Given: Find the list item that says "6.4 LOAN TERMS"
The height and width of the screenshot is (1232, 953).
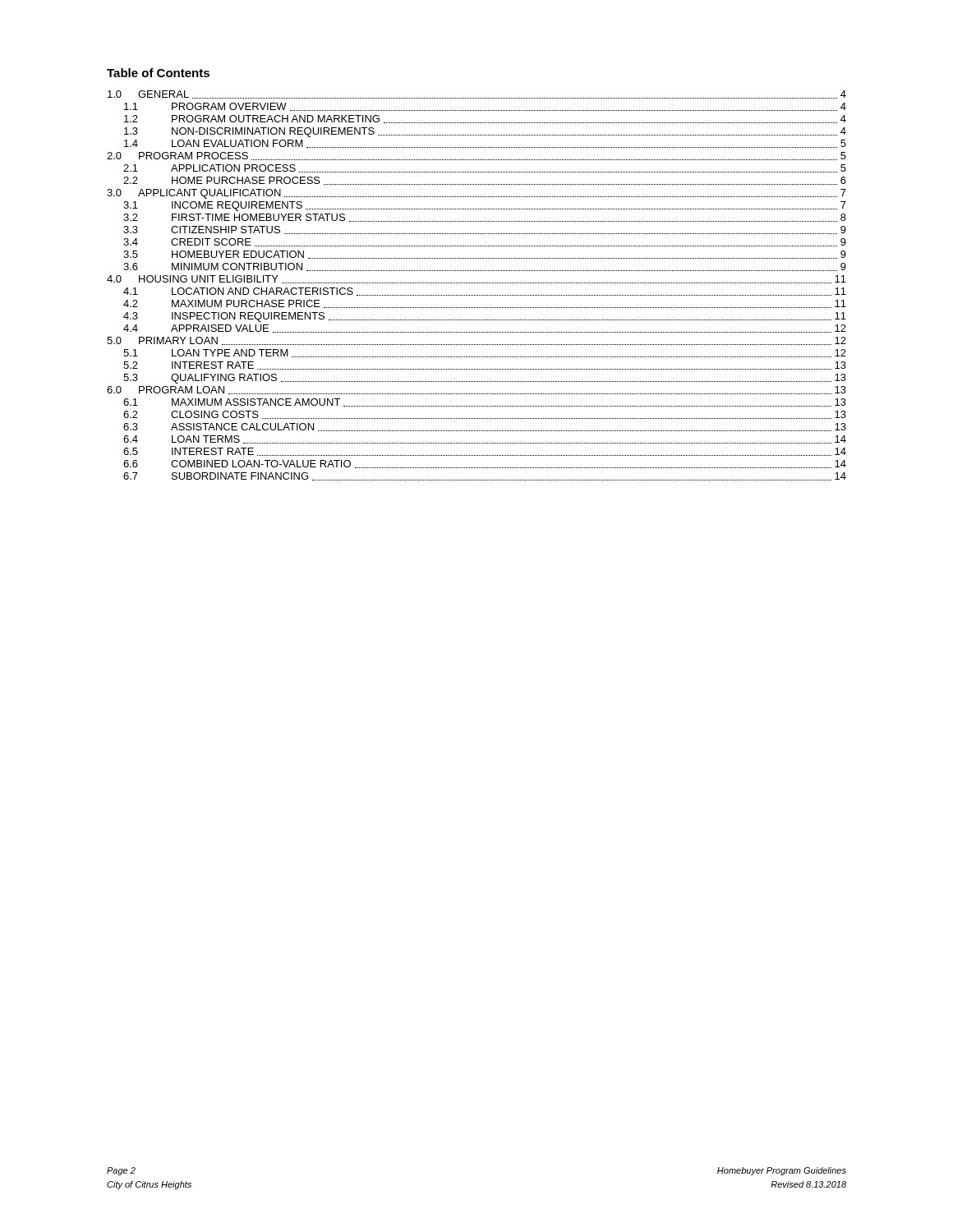Looking at the screenshot, I should point(476,439).
